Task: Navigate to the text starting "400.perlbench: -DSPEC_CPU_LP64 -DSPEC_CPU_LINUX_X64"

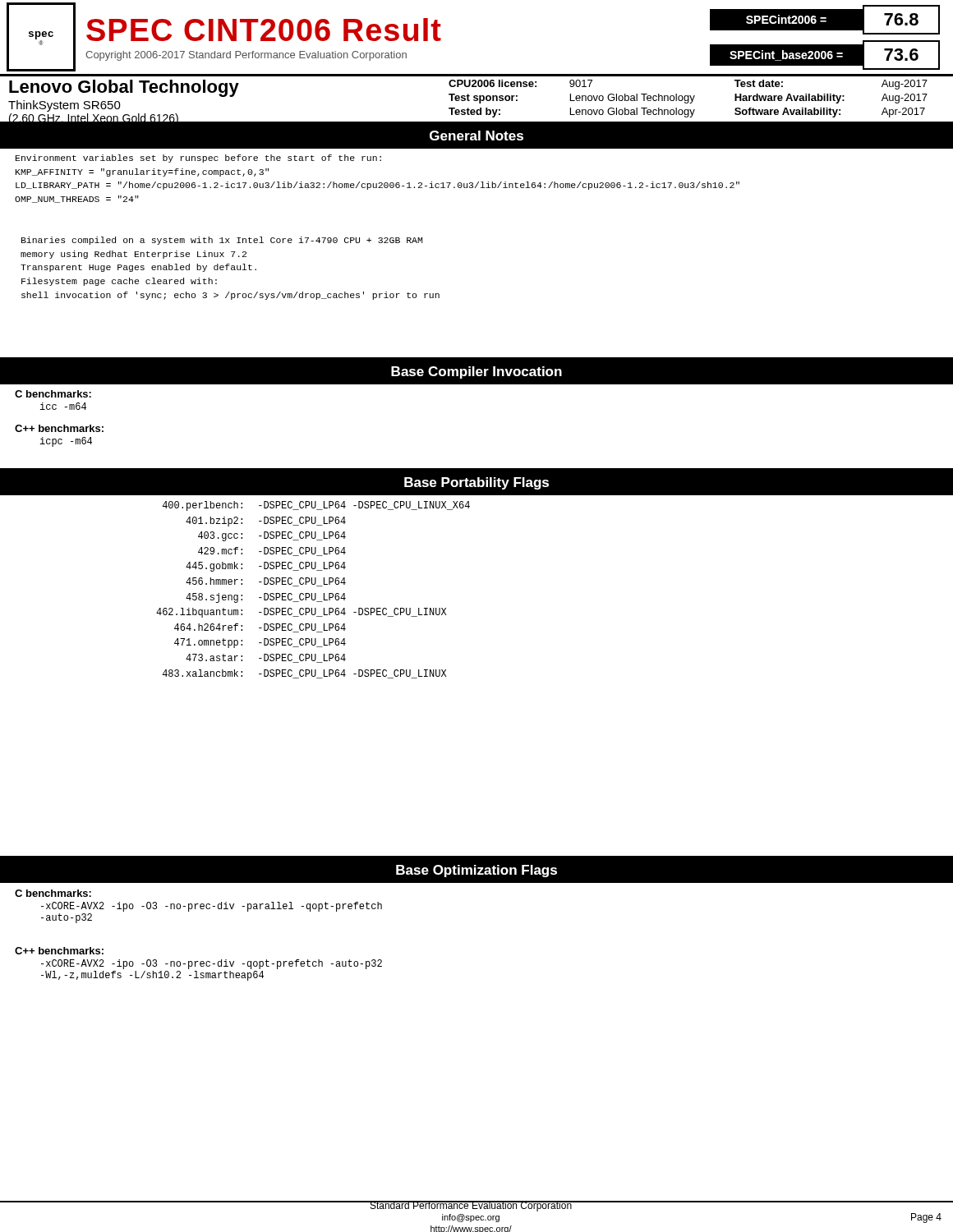Action: [x=267, y=506]
